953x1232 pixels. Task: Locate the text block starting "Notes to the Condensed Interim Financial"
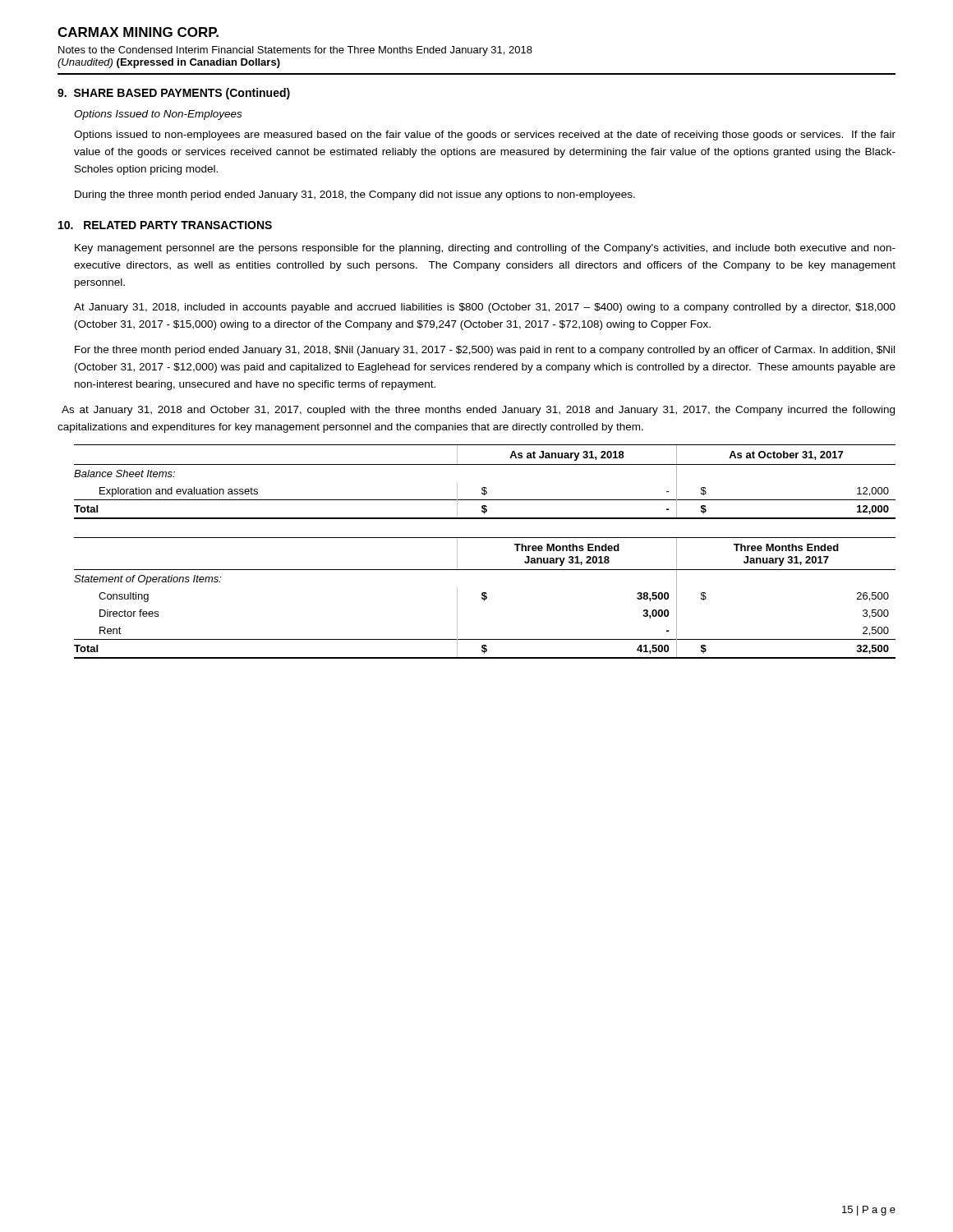point(295,56)
